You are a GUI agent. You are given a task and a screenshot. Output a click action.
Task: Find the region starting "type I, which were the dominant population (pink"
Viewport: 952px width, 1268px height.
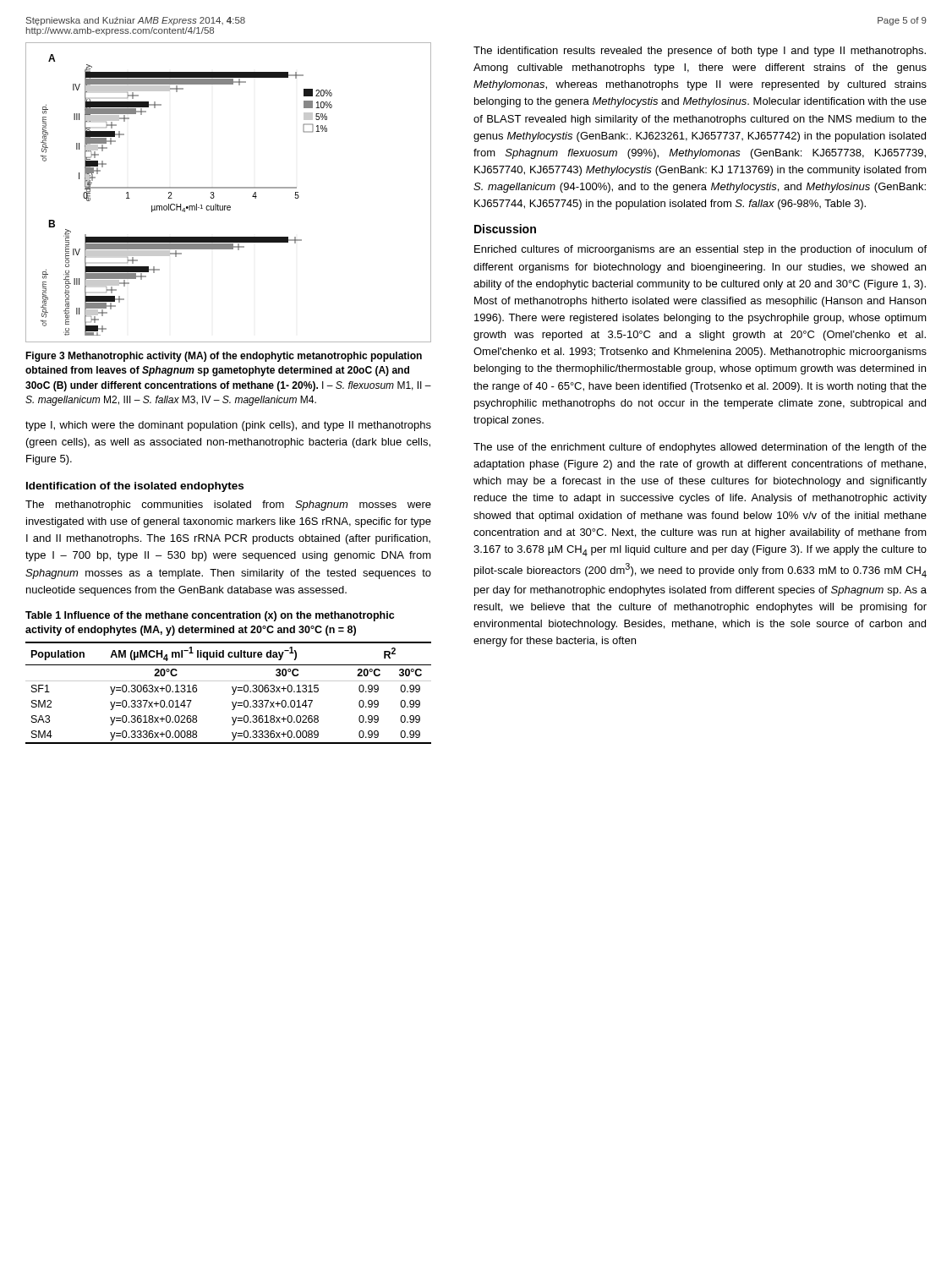[228, 441]
